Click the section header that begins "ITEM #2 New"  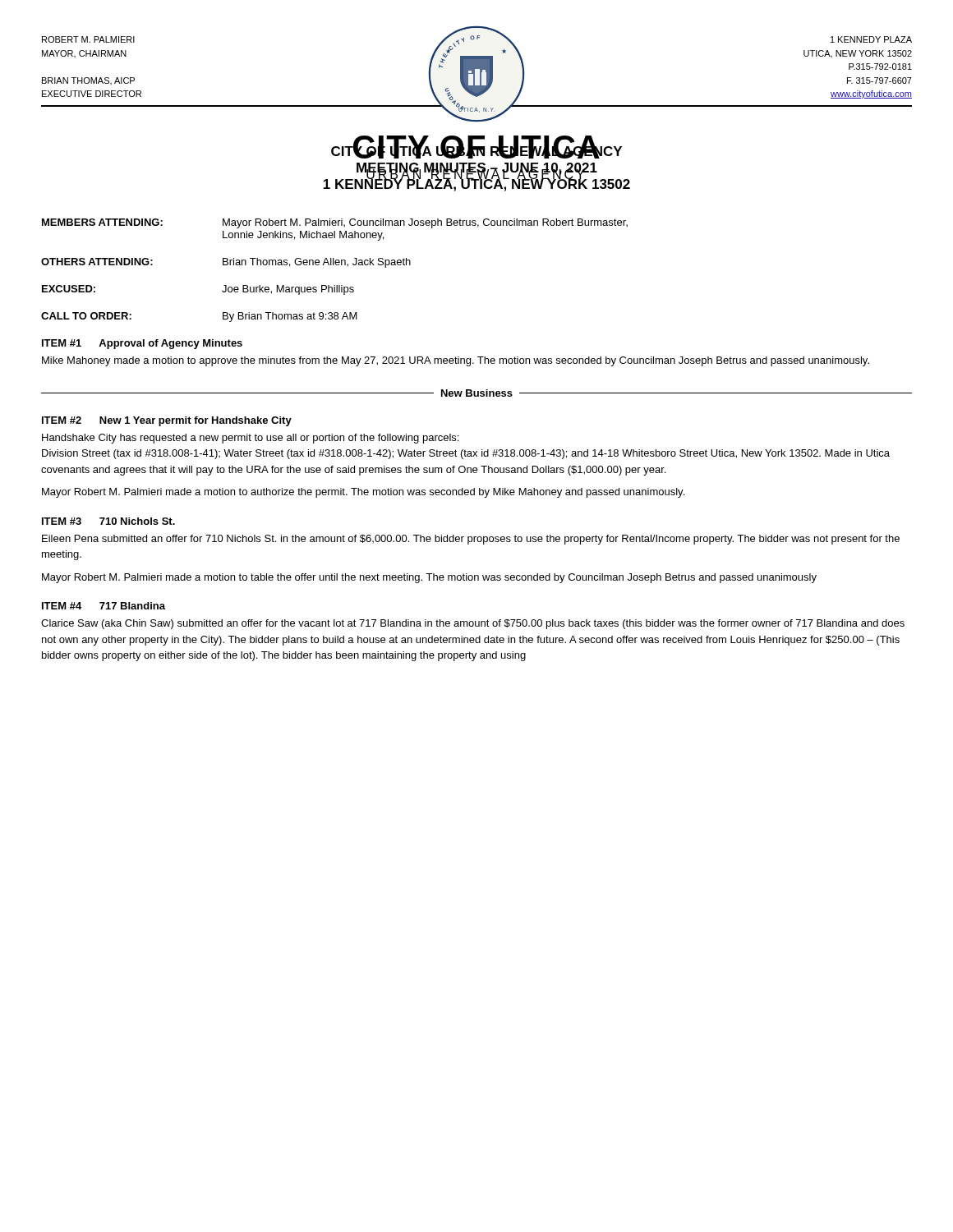click(x=166, y=420)
